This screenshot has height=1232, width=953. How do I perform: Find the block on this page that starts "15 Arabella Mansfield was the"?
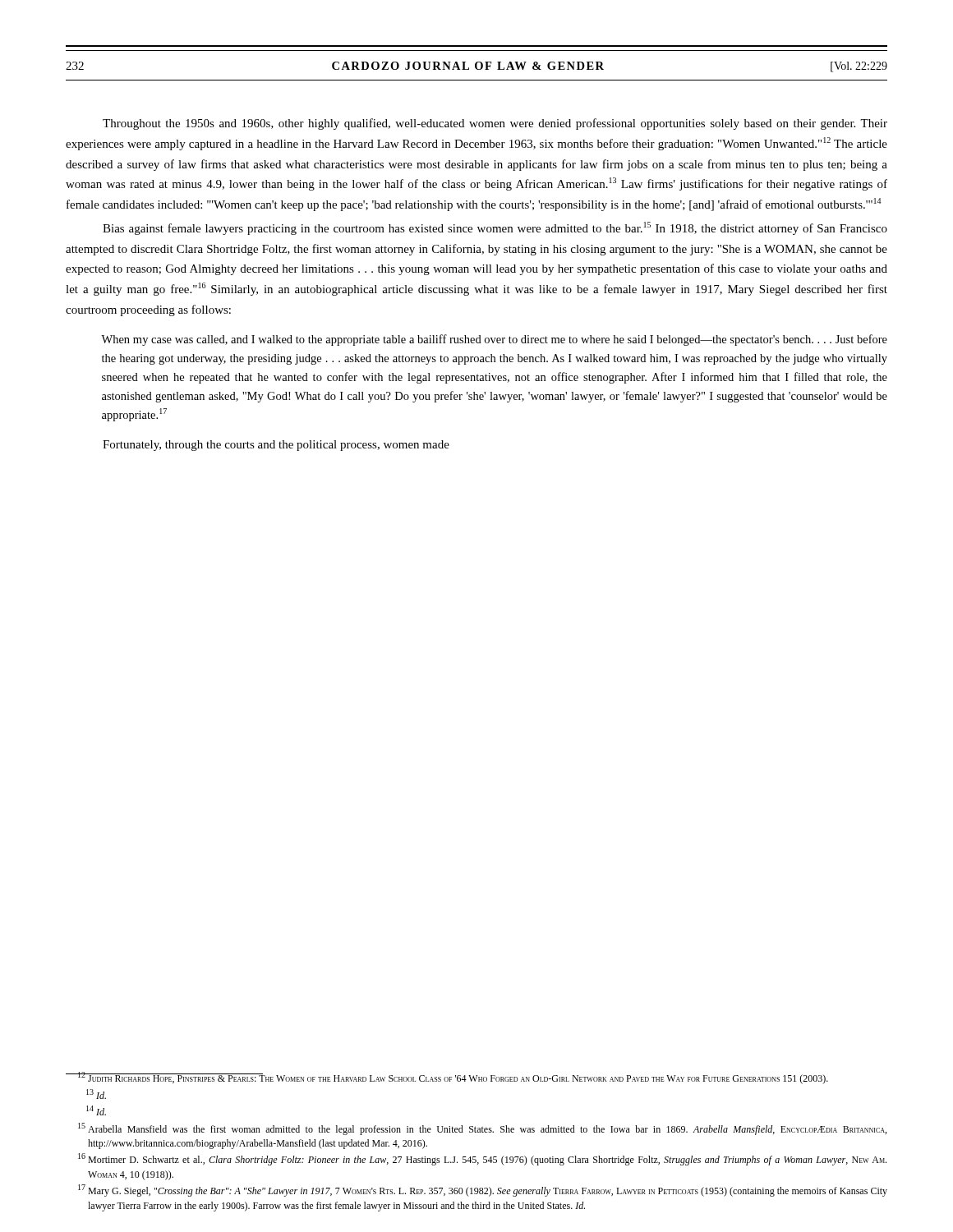pos(476,1137)
